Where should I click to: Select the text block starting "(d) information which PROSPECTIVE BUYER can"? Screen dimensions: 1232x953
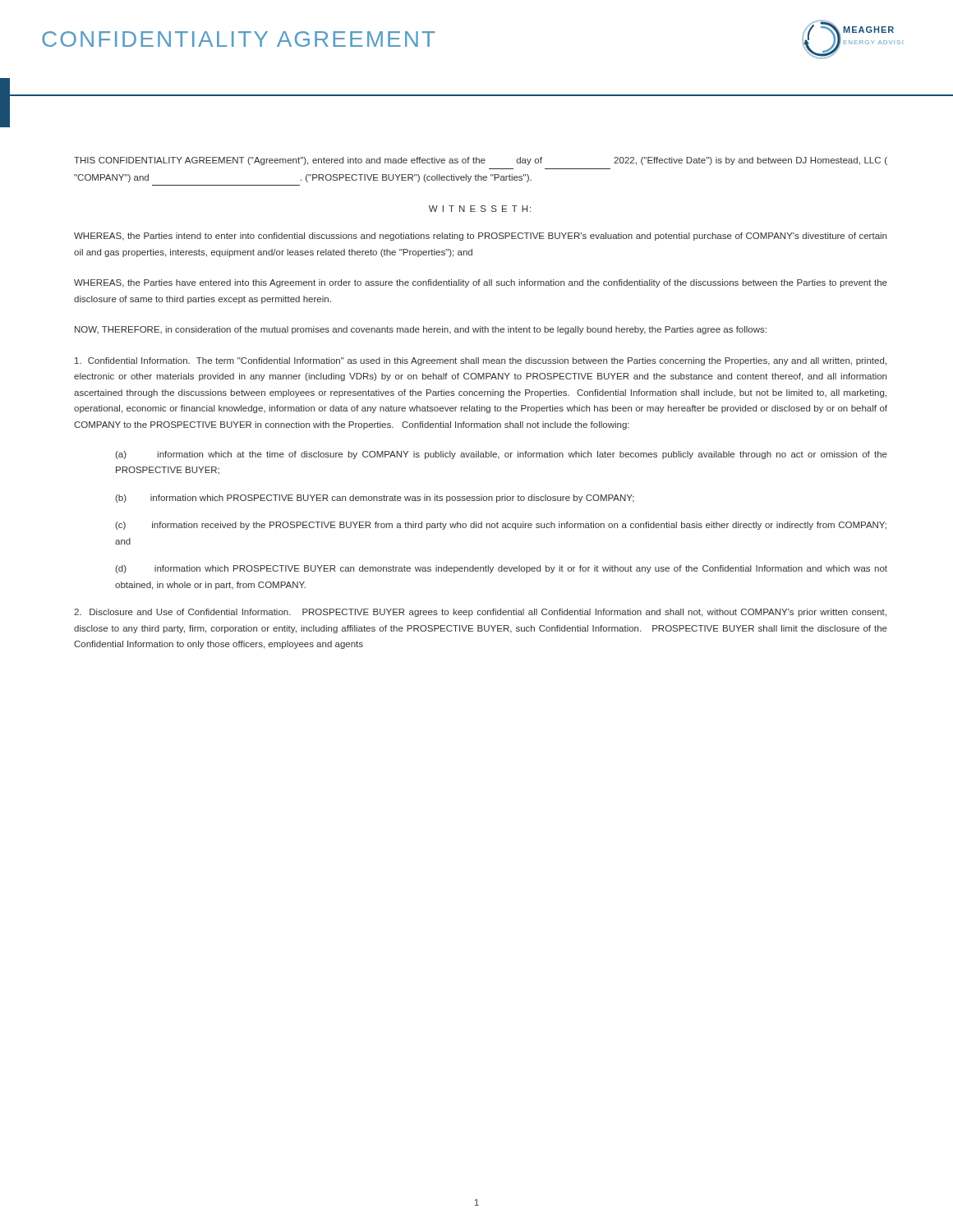pos(501,575)
